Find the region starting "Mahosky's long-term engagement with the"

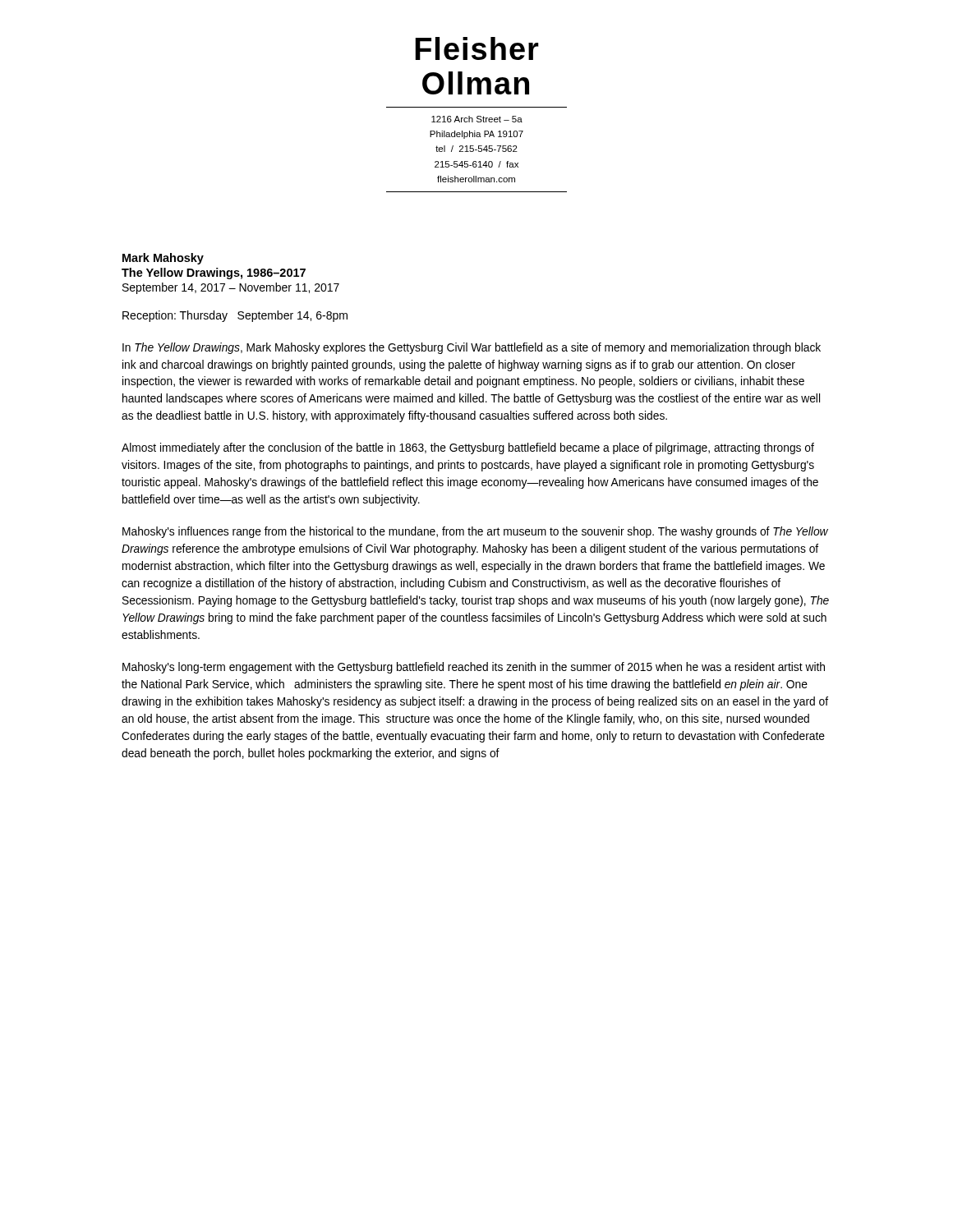pyautogui.click(x=475, y=710)
